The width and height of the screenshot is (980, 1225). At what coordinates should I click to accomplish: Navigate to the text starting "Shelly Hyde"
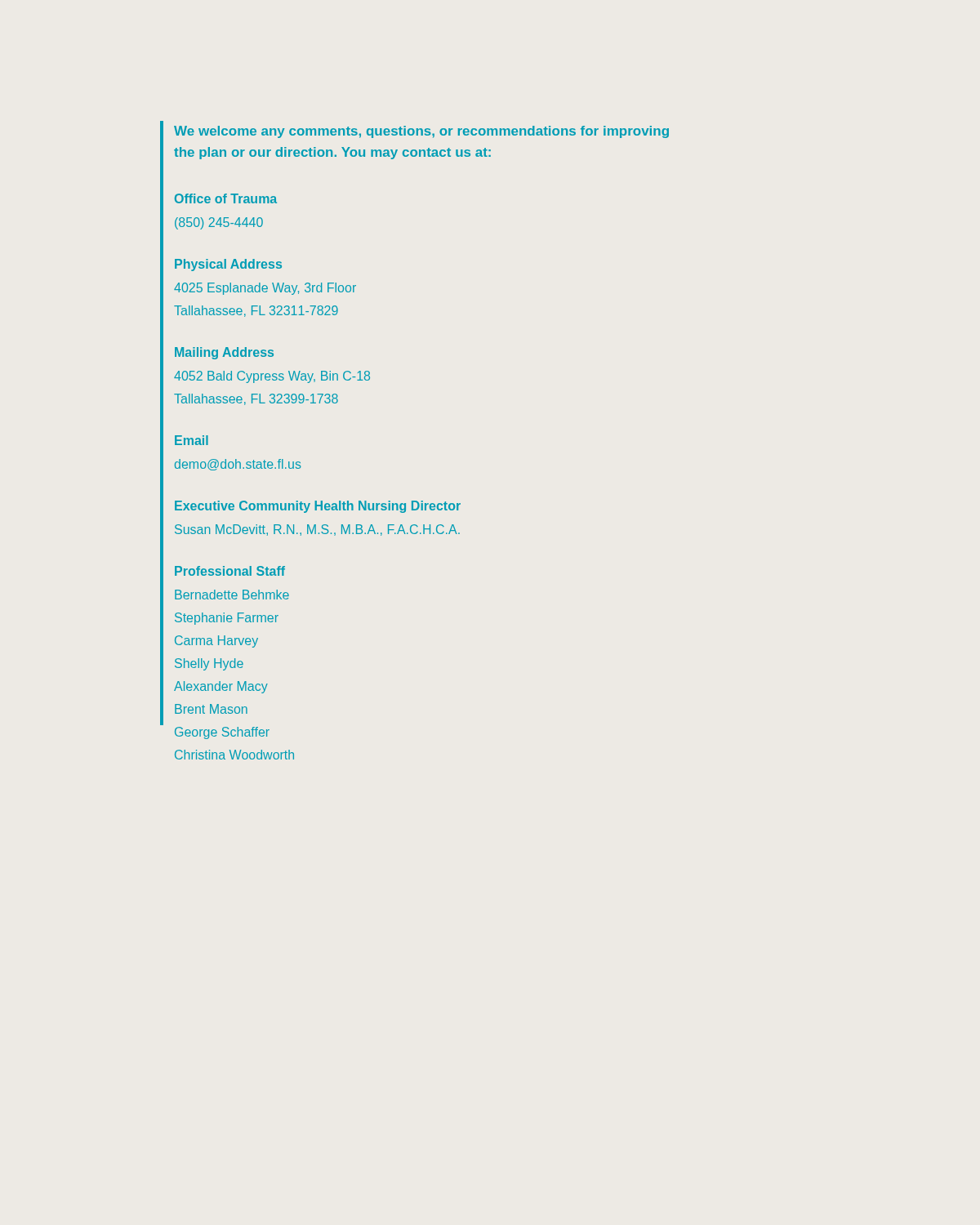[209, 663]
